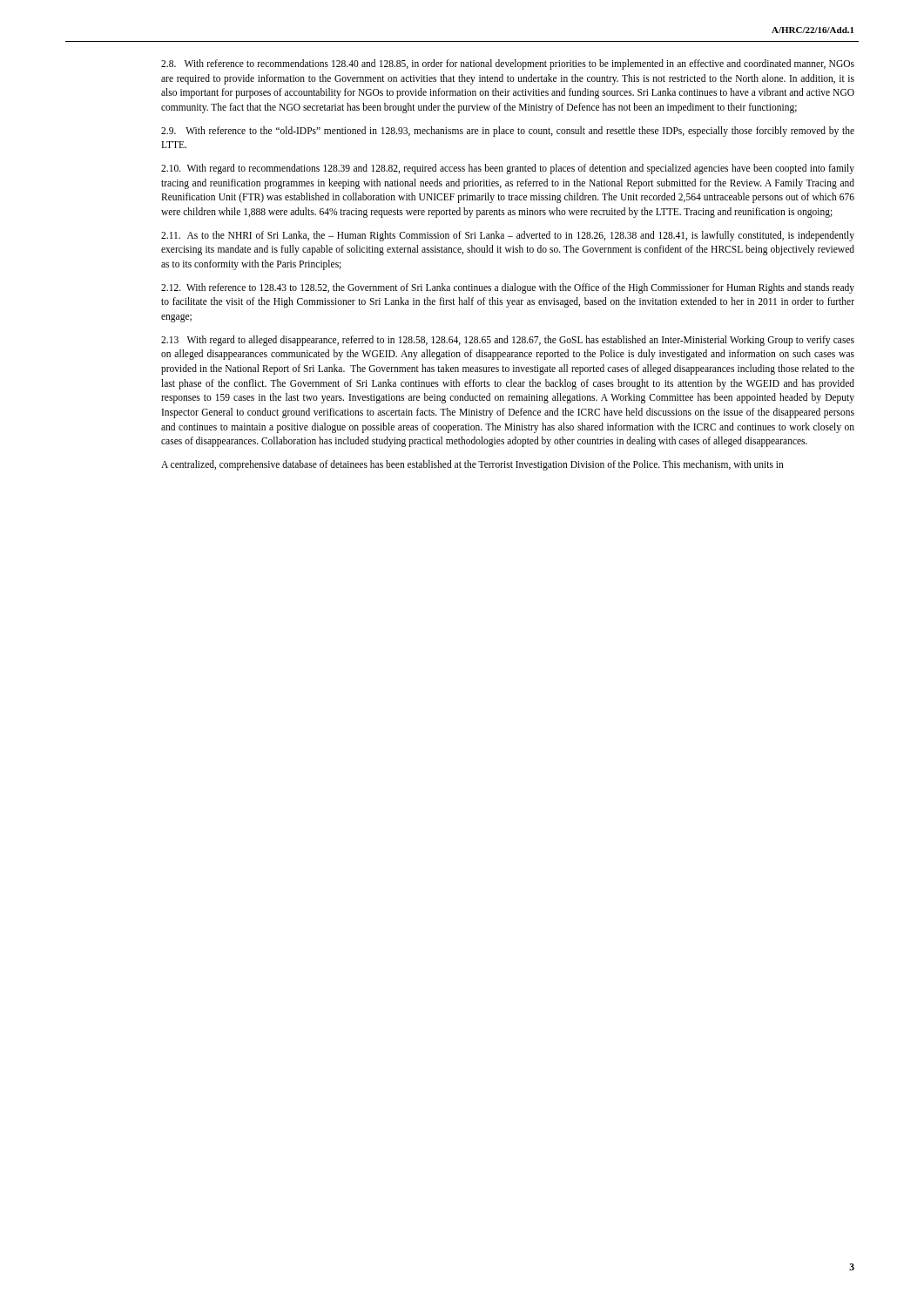This screenshot has height=1307, width=924.
Task: Click the passage that begins "11. As to the NHRI of Sri"
Action: point(508,250)
